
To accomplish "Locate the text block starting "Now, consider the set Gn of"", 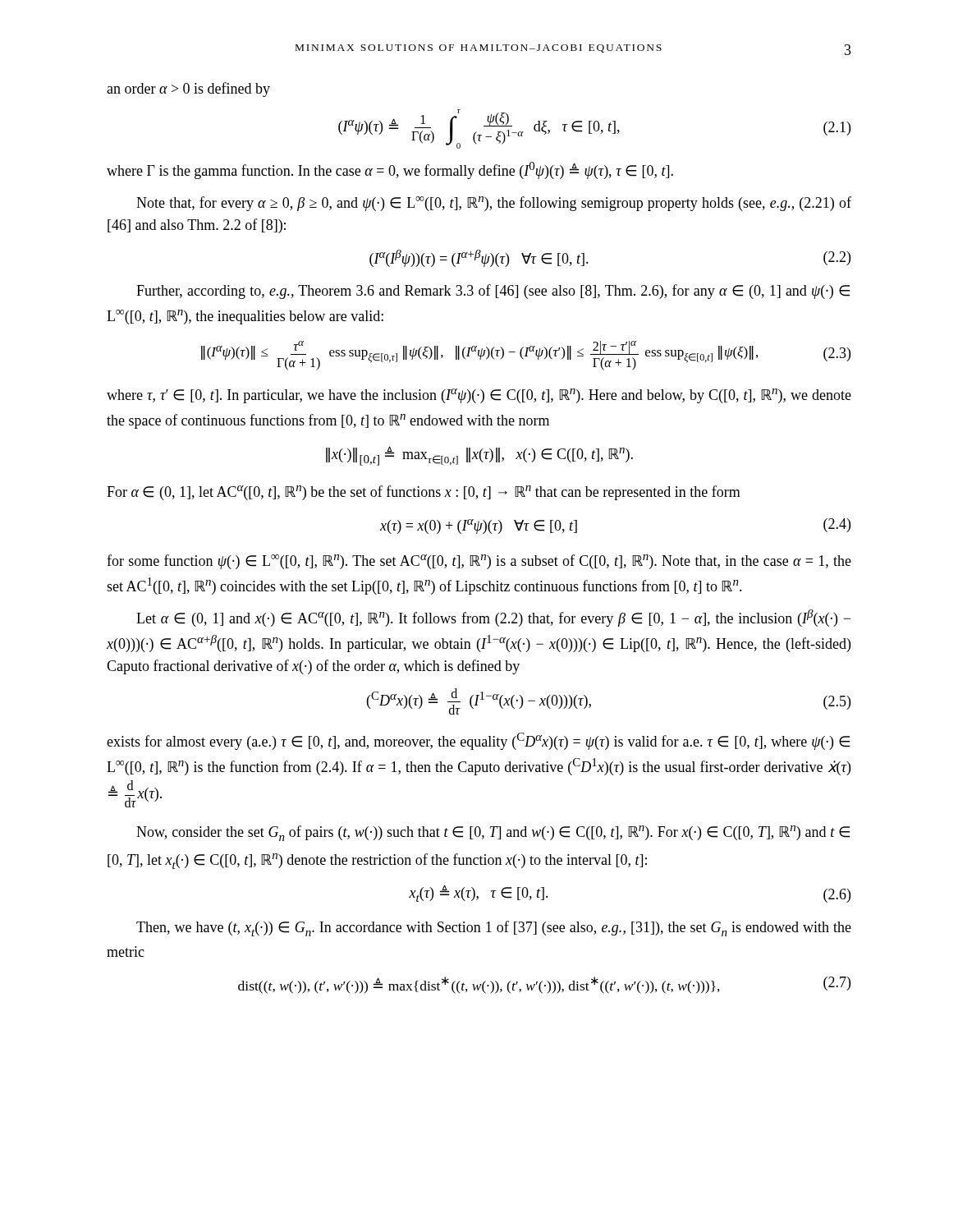I will pyautogui.click(x=479, y=846).
